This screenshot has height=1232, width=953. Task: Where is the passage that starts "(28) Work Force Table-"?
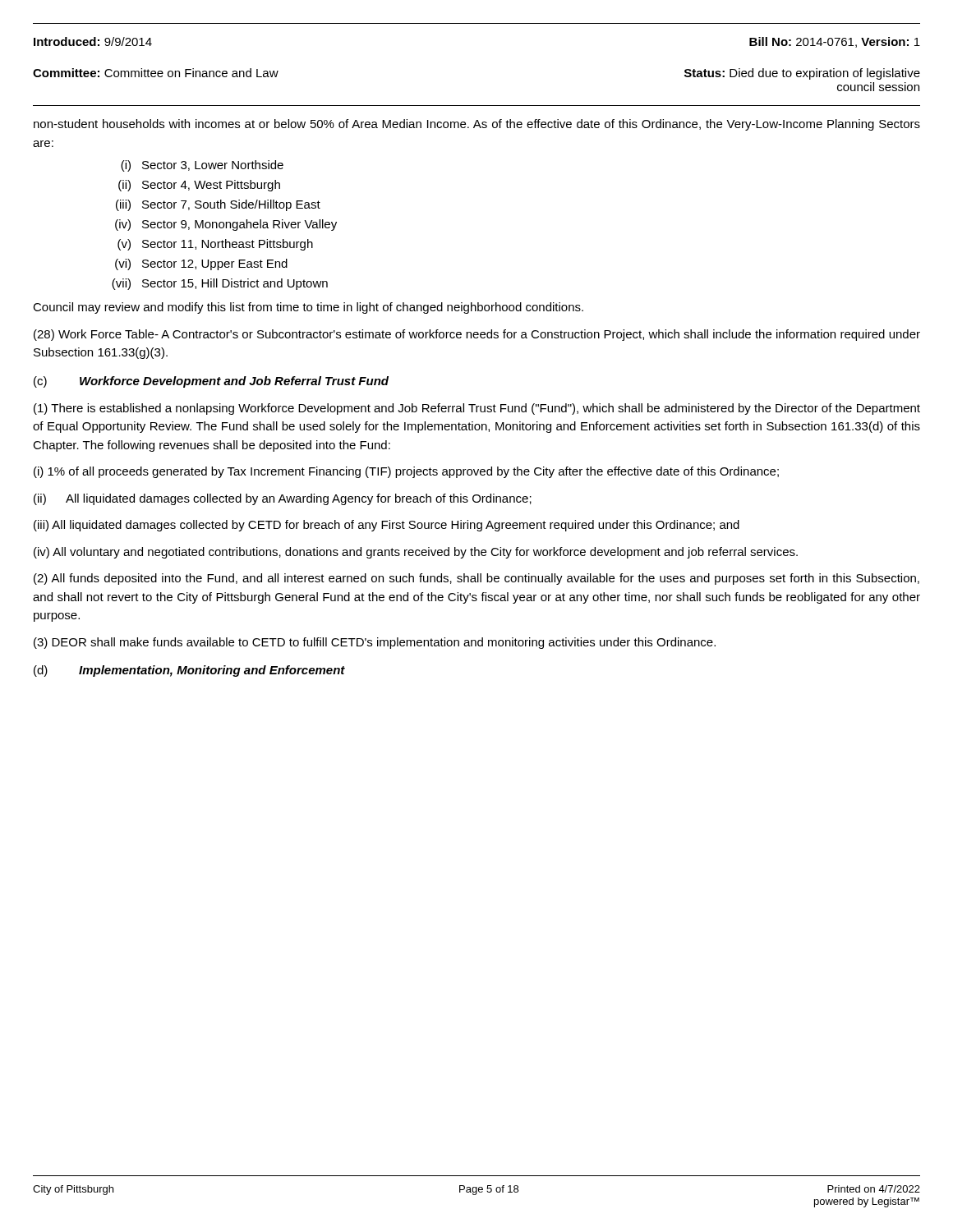(476, 343)
